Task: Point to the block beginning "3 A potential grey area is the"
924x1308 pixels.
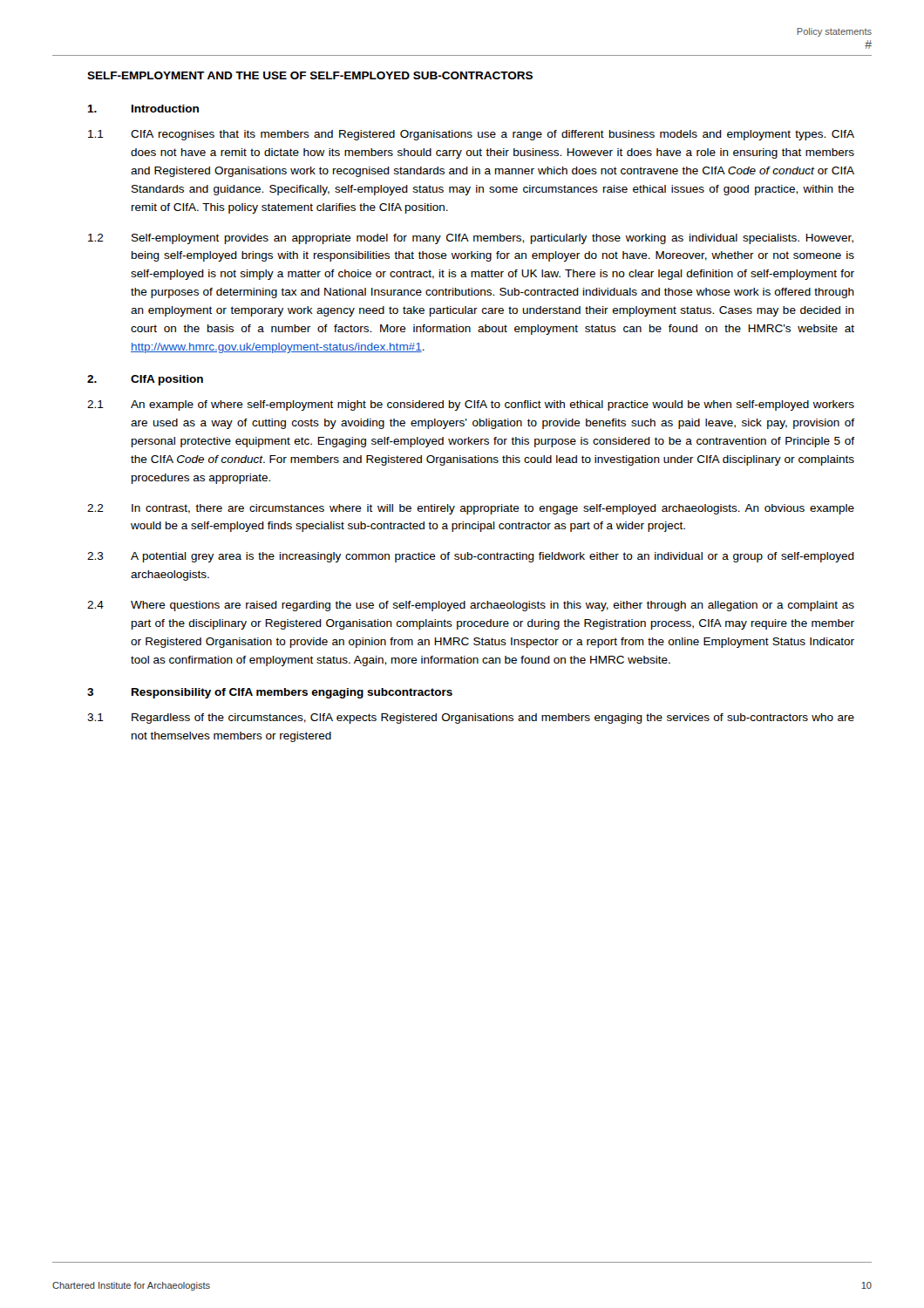Action: [471, 566]
